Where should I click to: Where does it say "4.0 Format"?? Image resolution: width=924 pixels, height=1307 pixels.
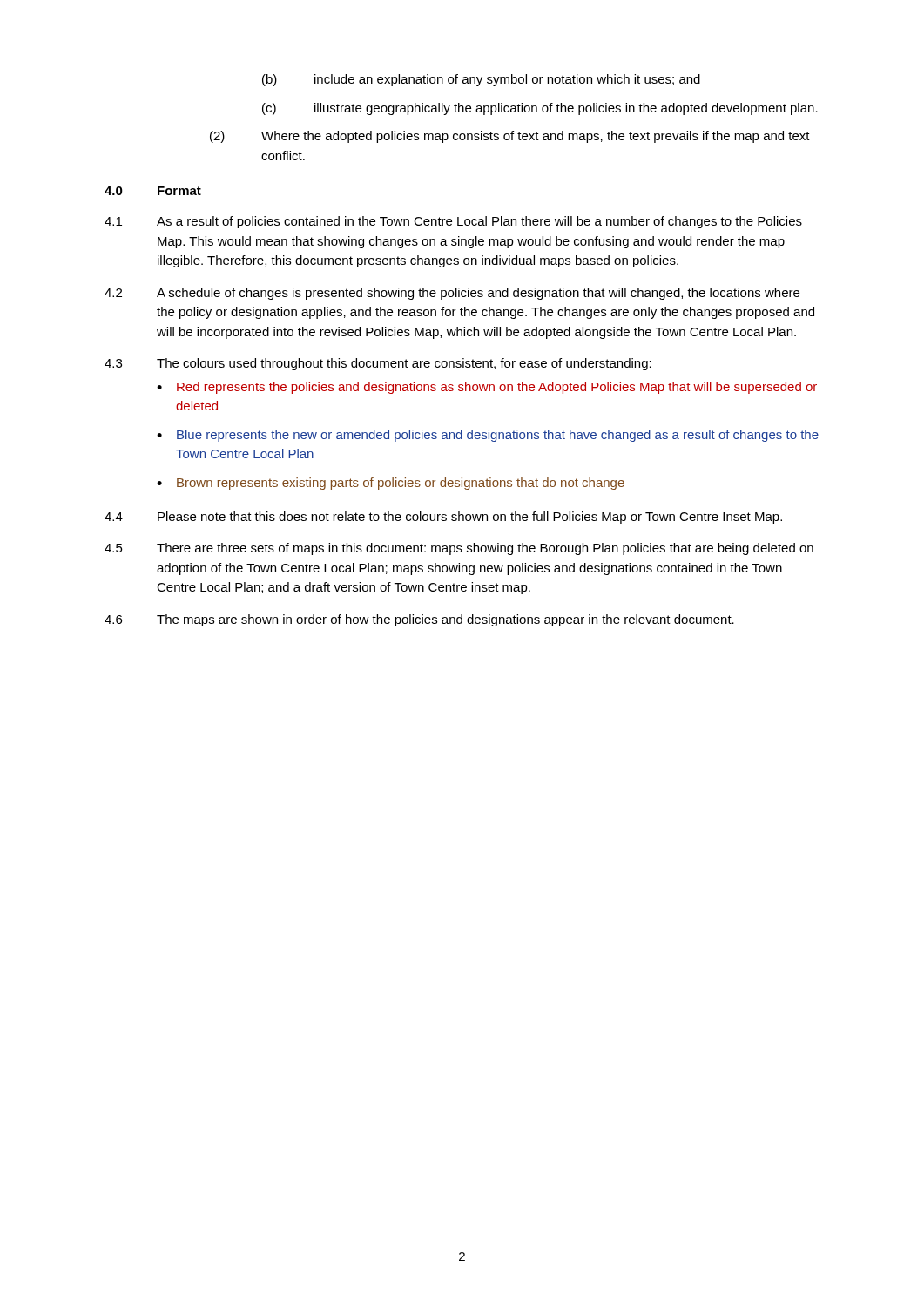point(153,190)
